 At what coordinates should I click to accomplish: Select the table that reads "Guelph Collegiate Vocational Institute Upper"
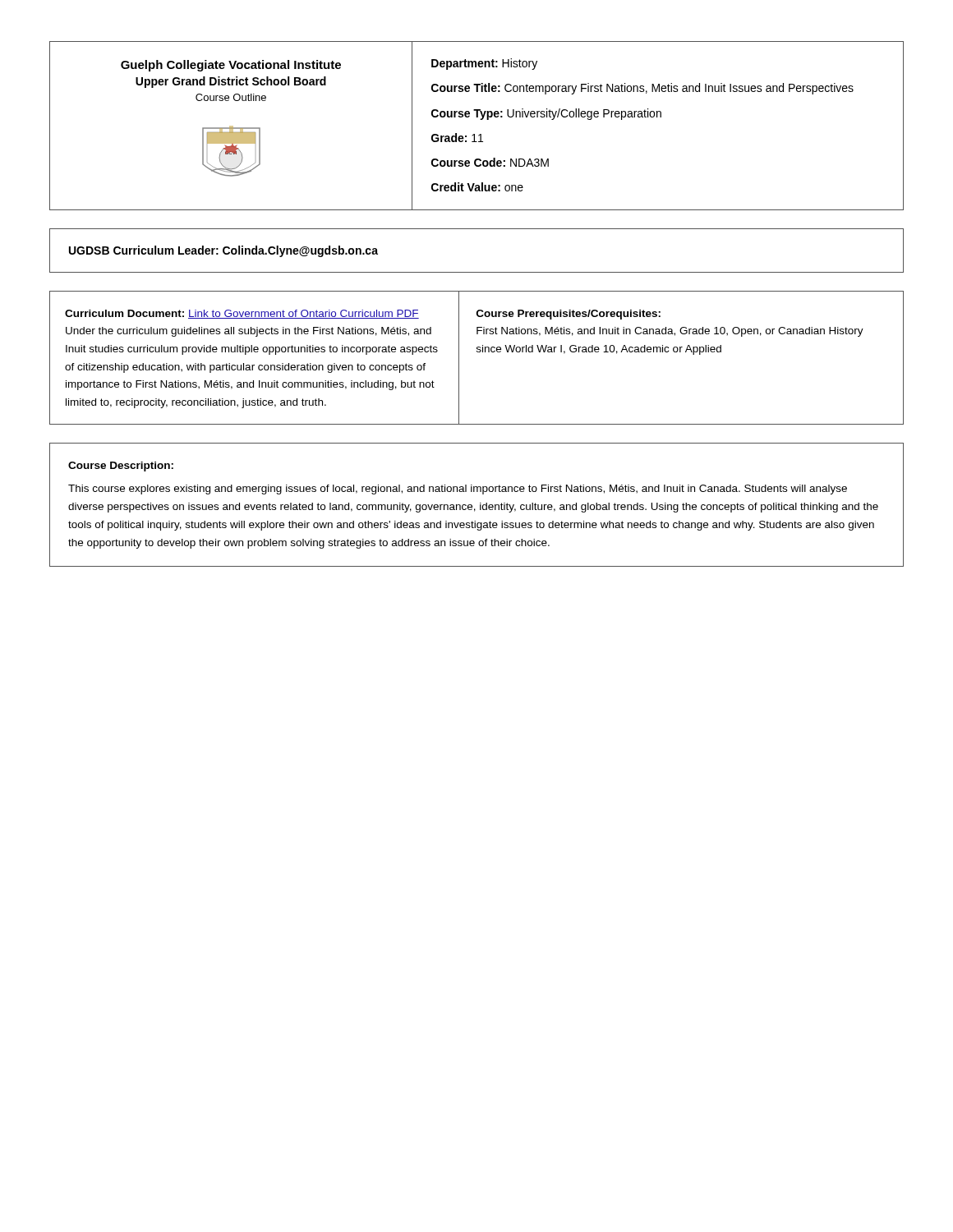point(476,126)
